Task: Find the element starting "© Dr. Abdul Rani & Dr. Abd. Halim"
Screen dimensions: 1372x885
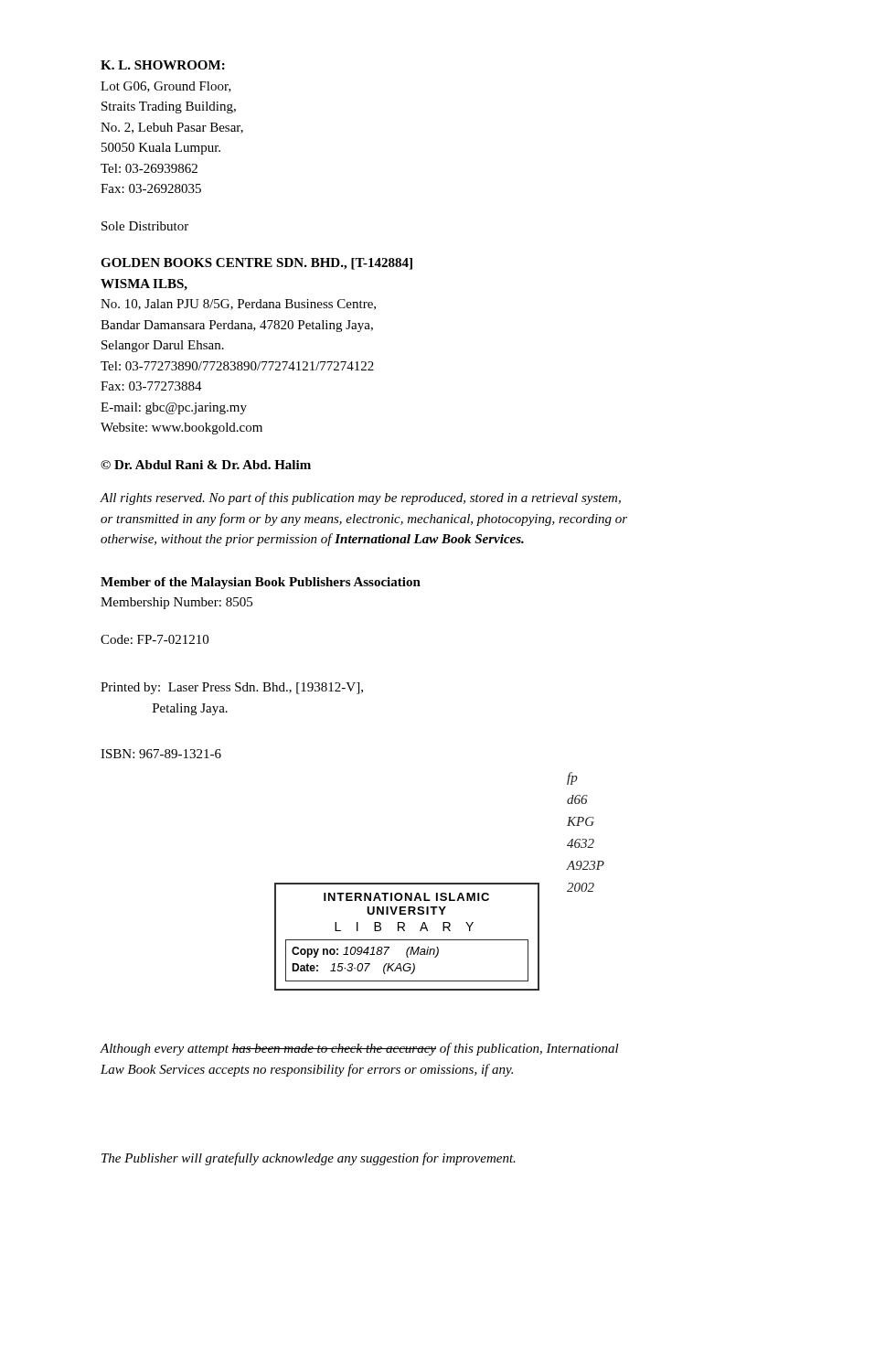Action: coord(206,465)
